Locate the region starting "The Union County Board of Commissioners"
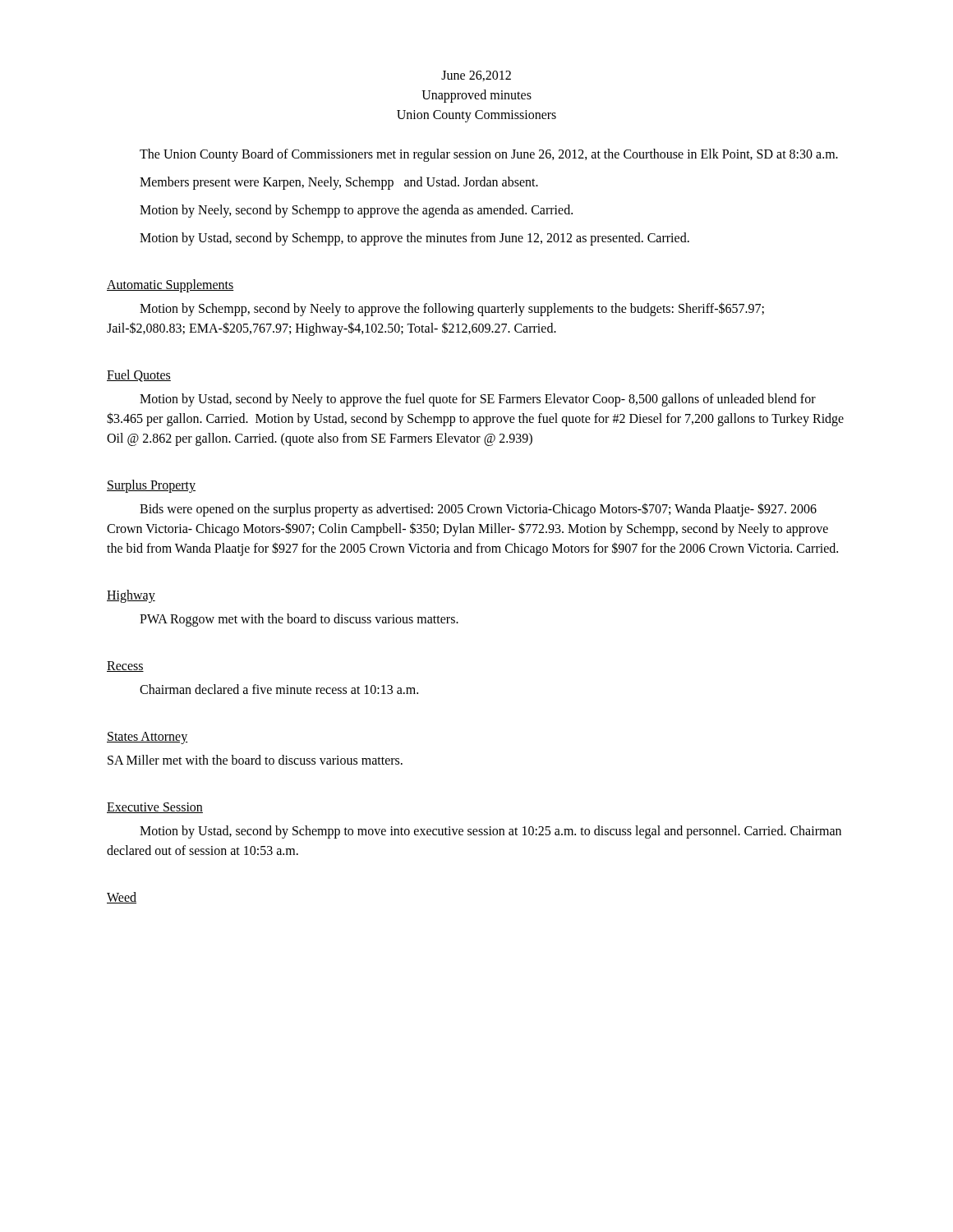The width and height of the screenshot is (953, 1232). click(x=489, y=154)
